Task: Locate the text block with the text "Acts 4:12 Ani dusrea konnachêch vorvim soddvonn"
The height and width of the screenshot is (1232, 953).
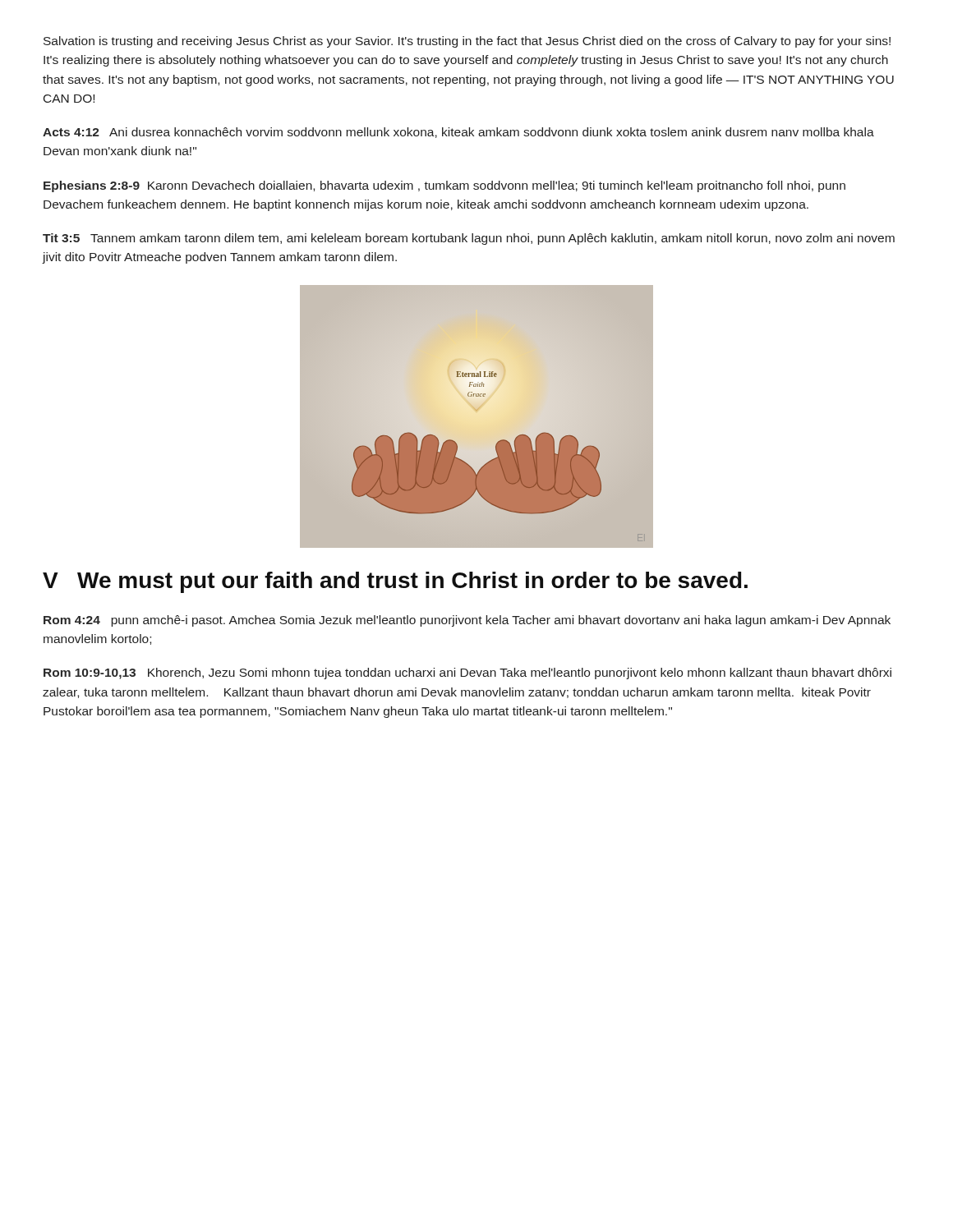Action: tap(458, 141)
